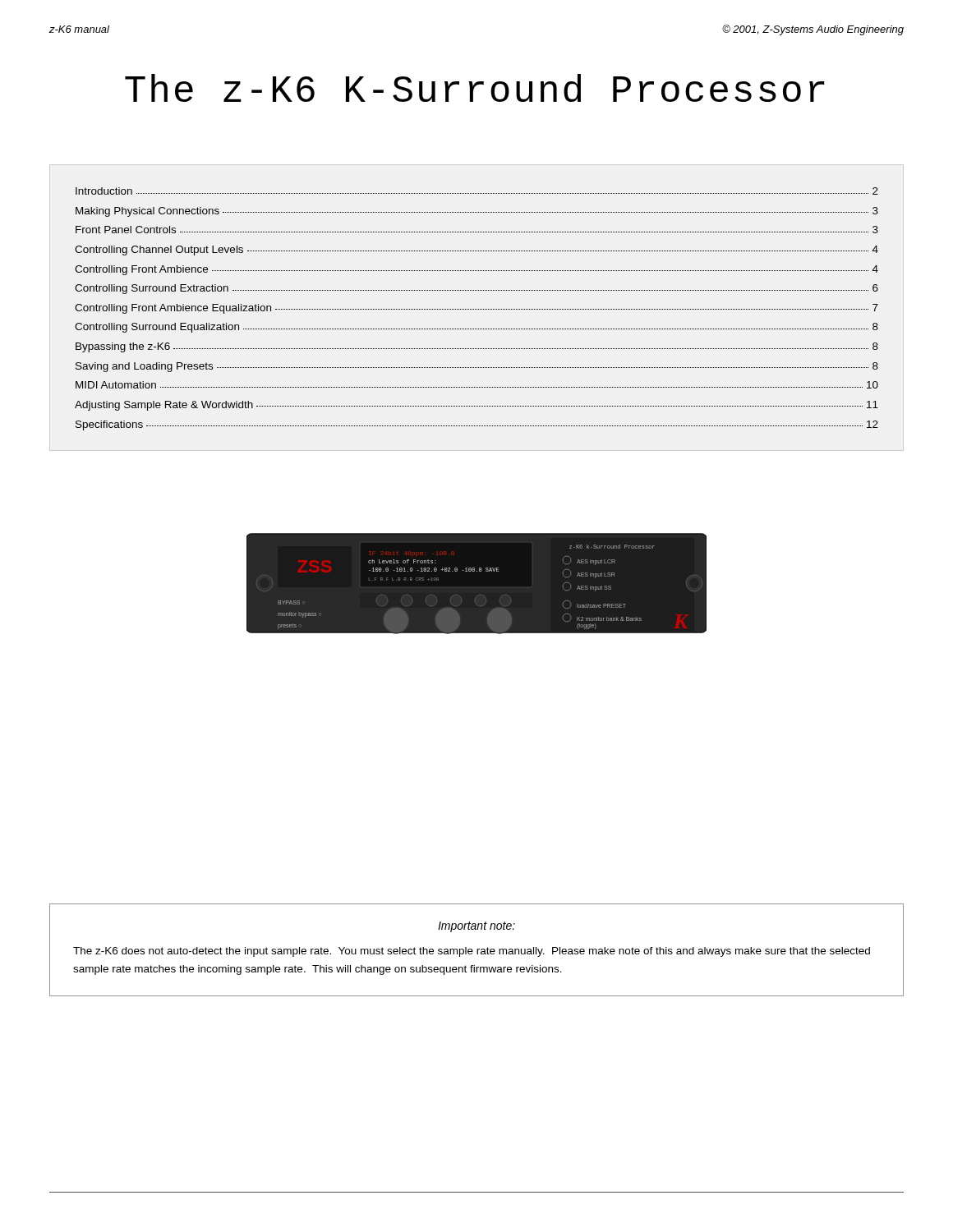Image resolution: width=953 pixels, height=1232 pixels.
Task: Click on the text block that says "Important note: The"
Action: (476, 948)
